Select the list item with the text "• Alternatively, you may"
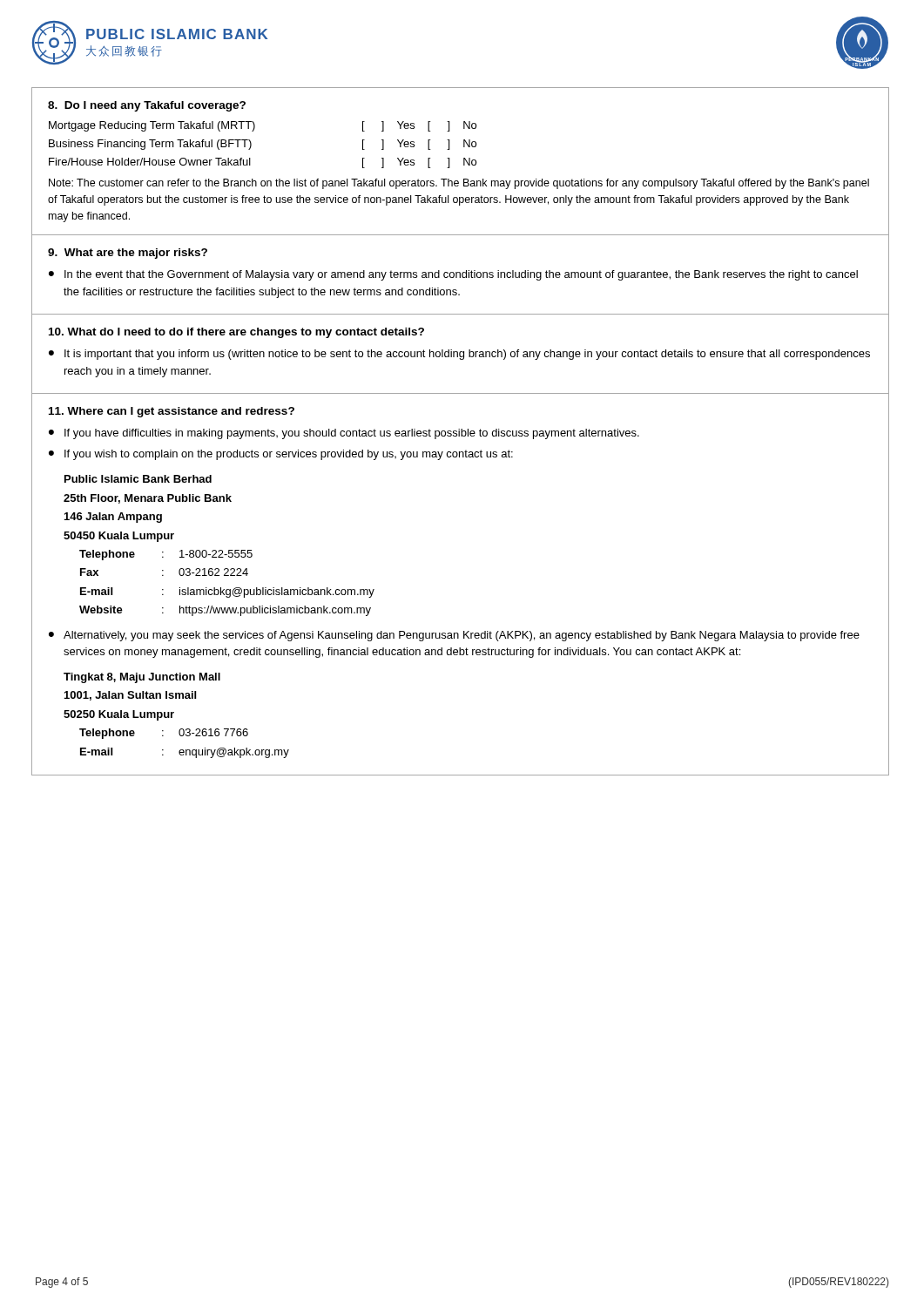Screen dimensions: 1307x924 click(x=460, y=643)
